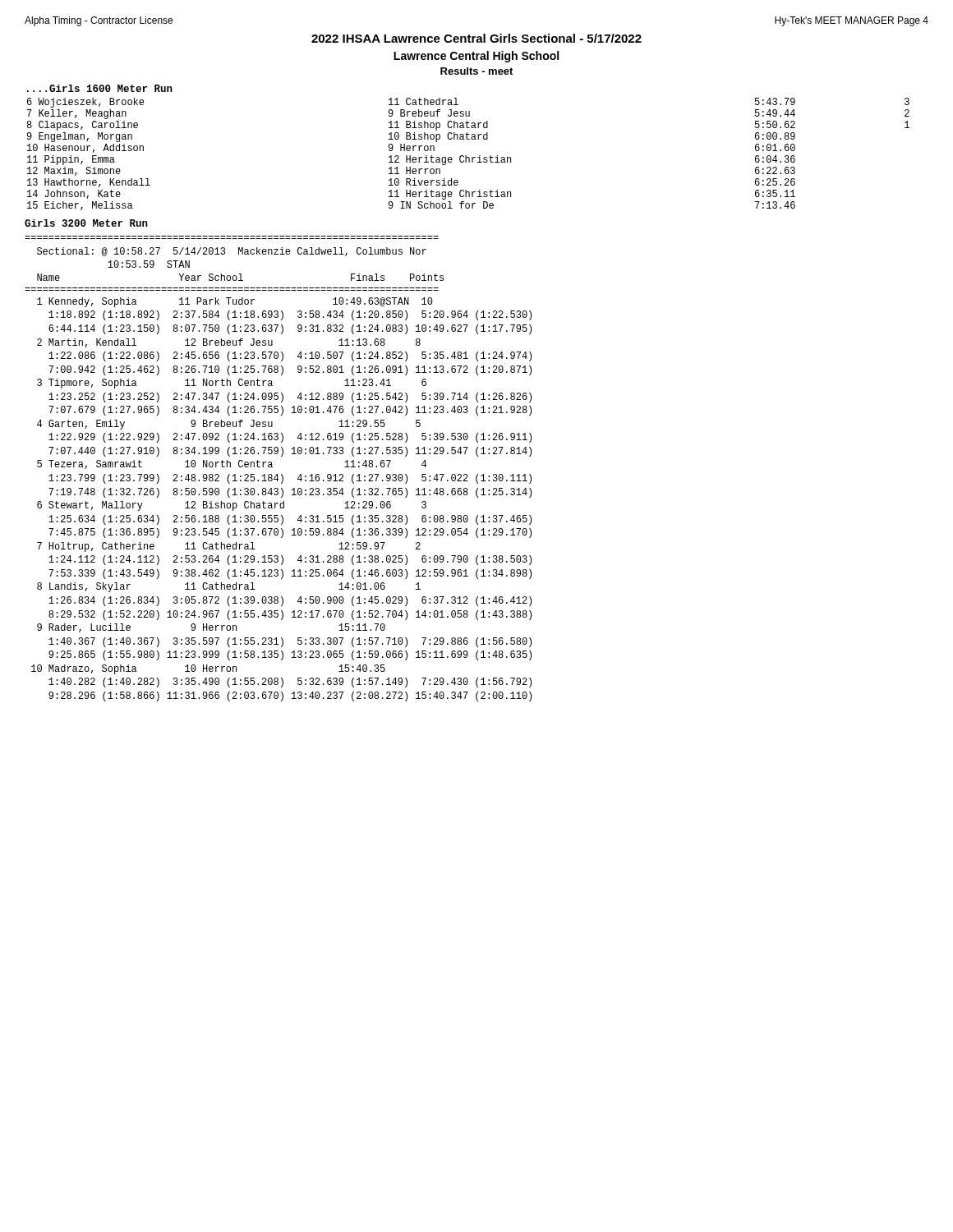
Task: Click on the table containing "11 Herron"
Action: (x=476, y=155)
